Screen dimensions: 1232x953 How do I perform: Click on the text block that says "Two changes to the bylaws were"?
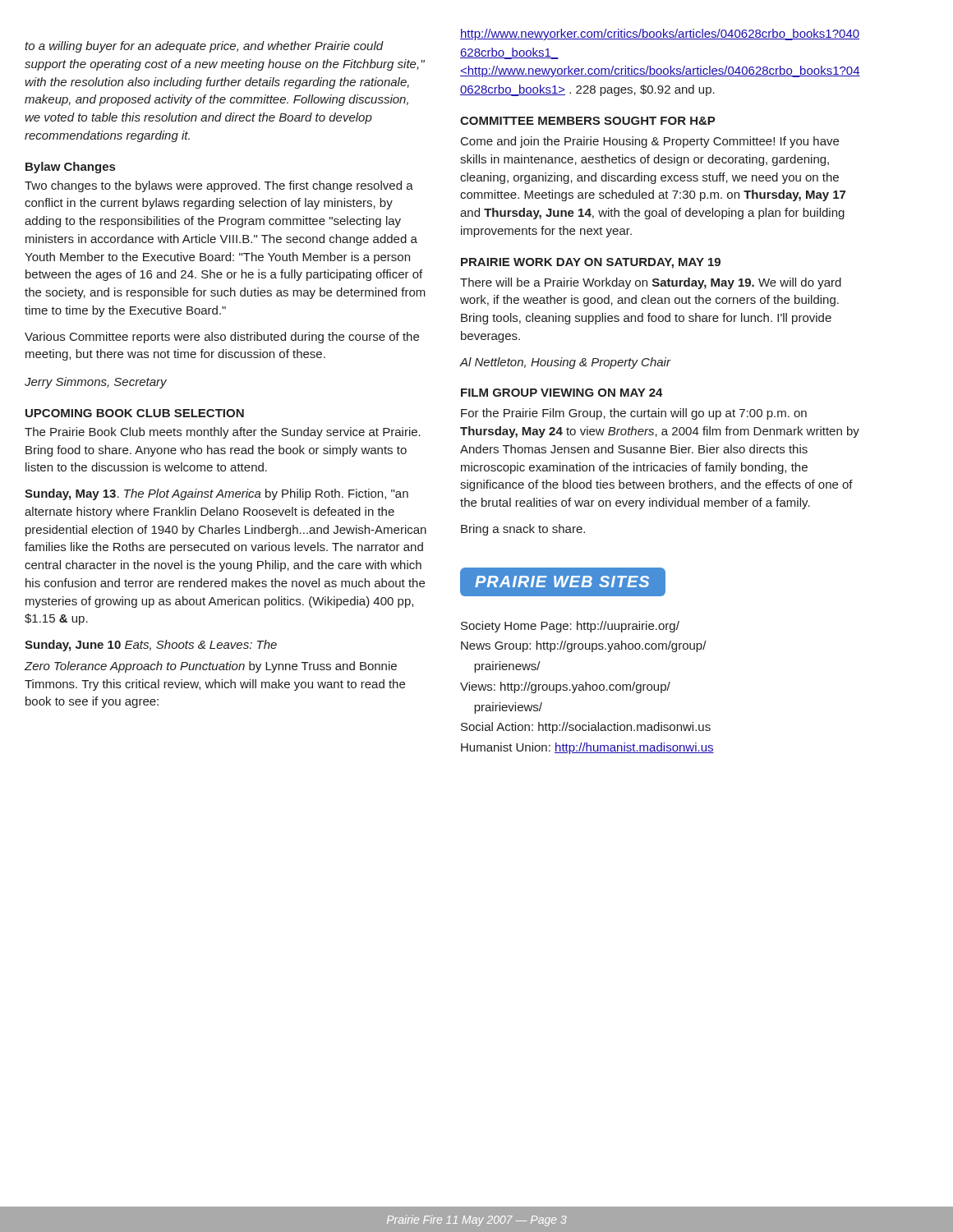click(x=226, y=248)
